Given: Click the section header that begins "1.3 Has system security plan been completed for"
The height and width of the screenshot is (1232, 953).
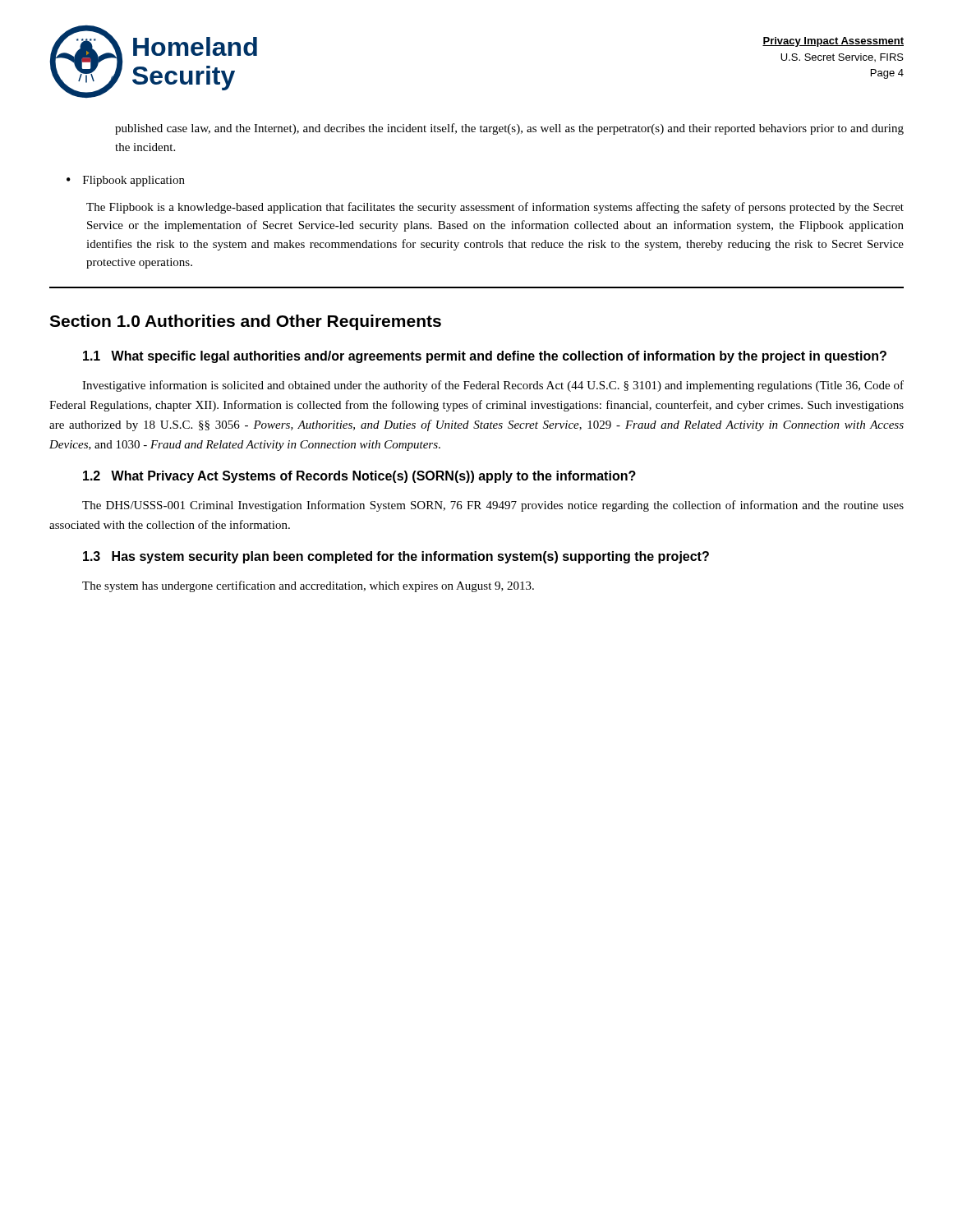Looking at the screenshot, I should coord(396,556).
